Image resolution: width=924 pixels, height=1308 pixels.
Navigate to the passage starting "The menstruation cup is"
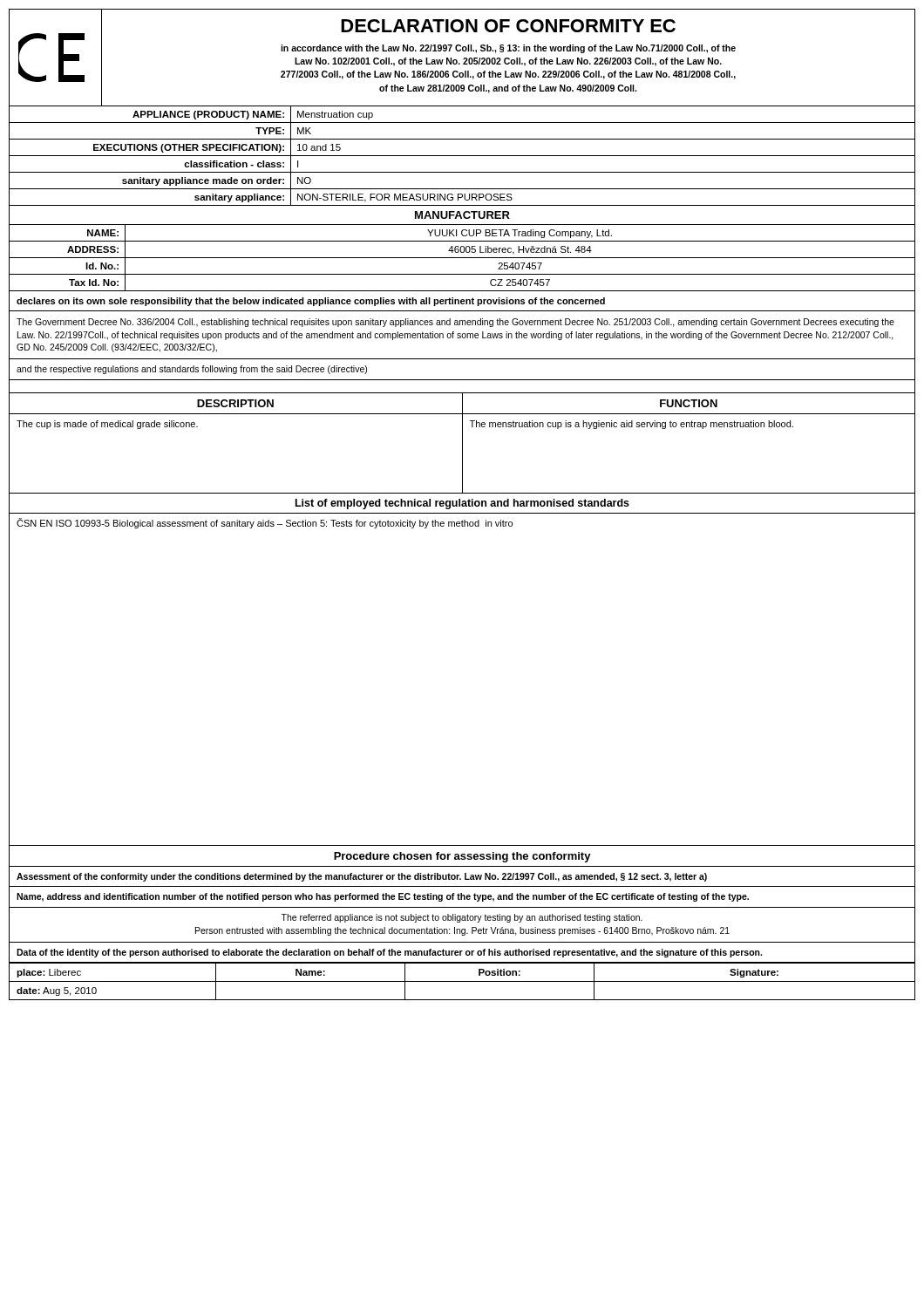(x=632, y=424)
